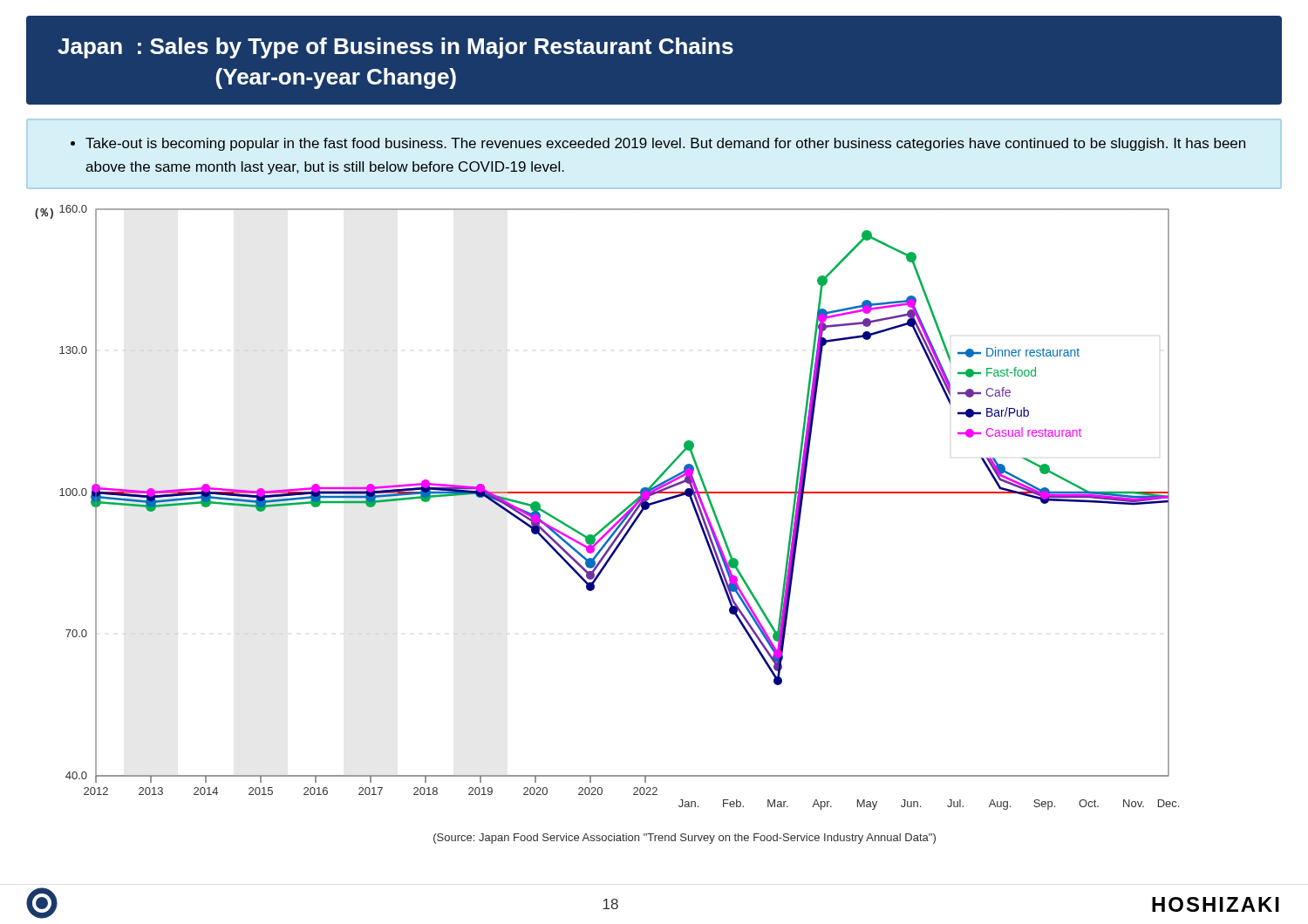Click the title
The image size is (1308, 924).
coord(396,61)
